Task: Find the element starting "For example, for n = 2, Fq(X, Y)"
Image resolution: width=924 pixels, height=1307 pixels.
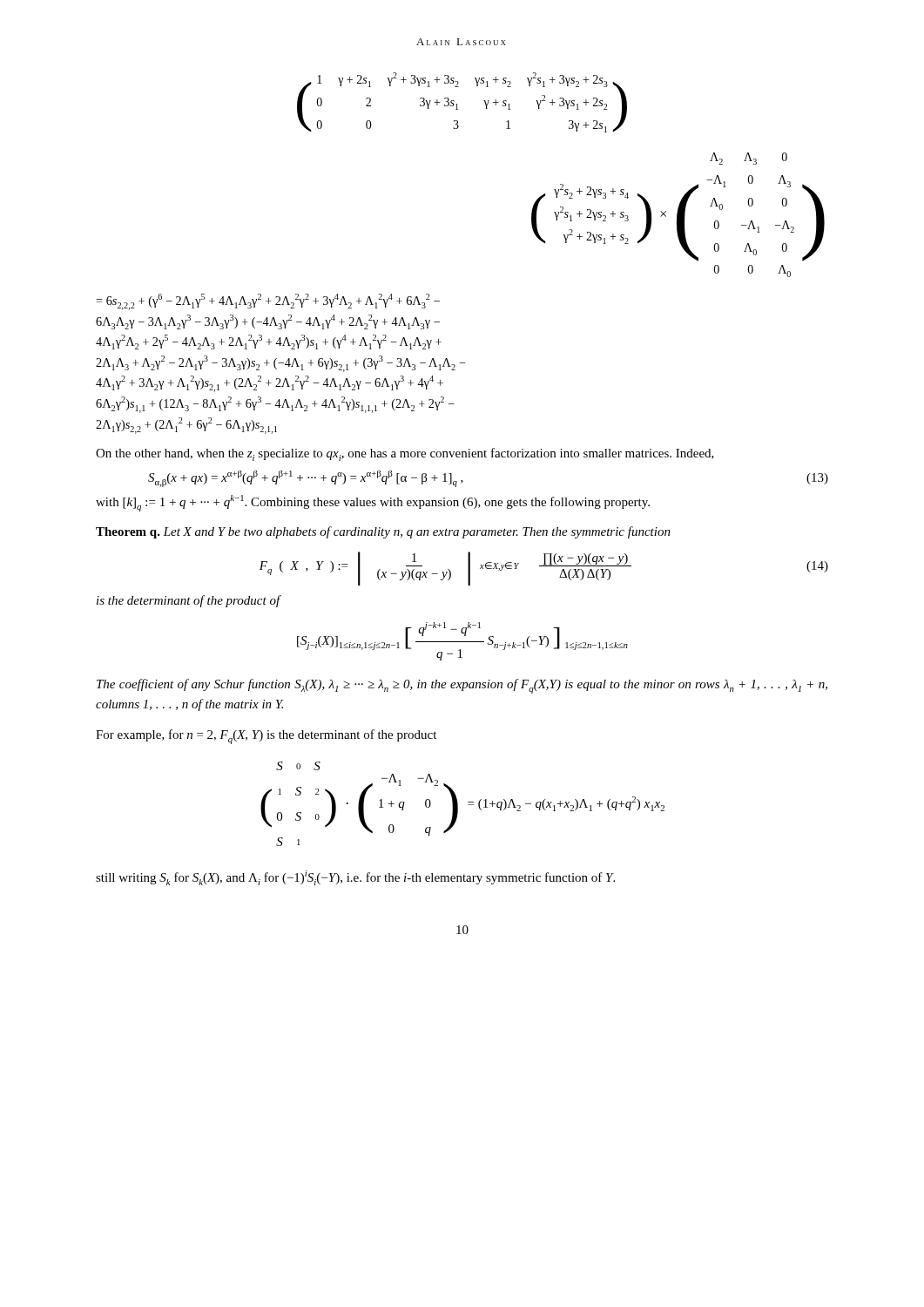Action: click(x=266, y=736)
